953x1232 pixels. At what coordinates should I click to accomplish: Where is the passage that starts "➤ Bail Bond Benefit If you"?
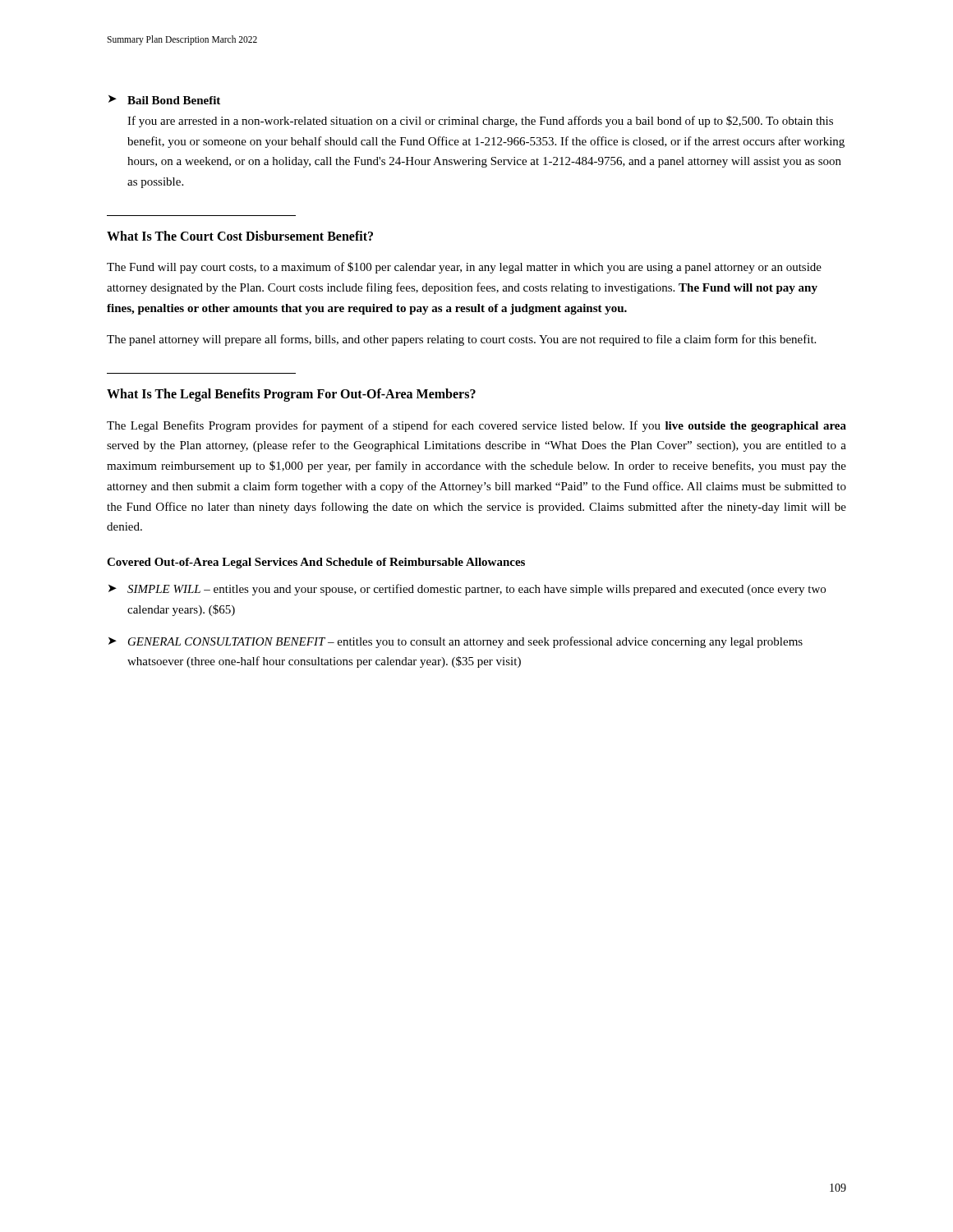click(x=476, y=141)
